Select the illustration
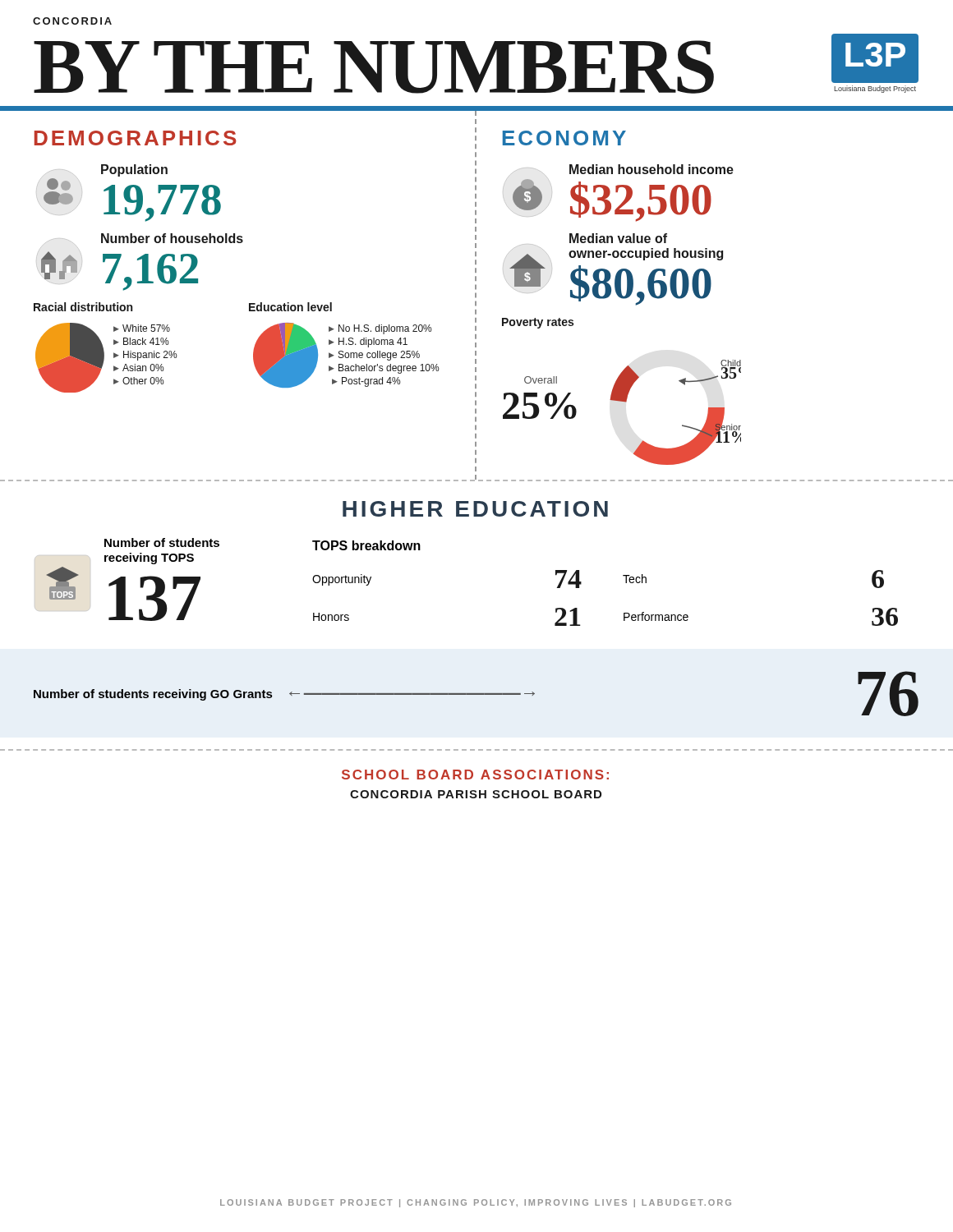The width and height of the screenshot is (953, 1232). click(x=62, y=583)
